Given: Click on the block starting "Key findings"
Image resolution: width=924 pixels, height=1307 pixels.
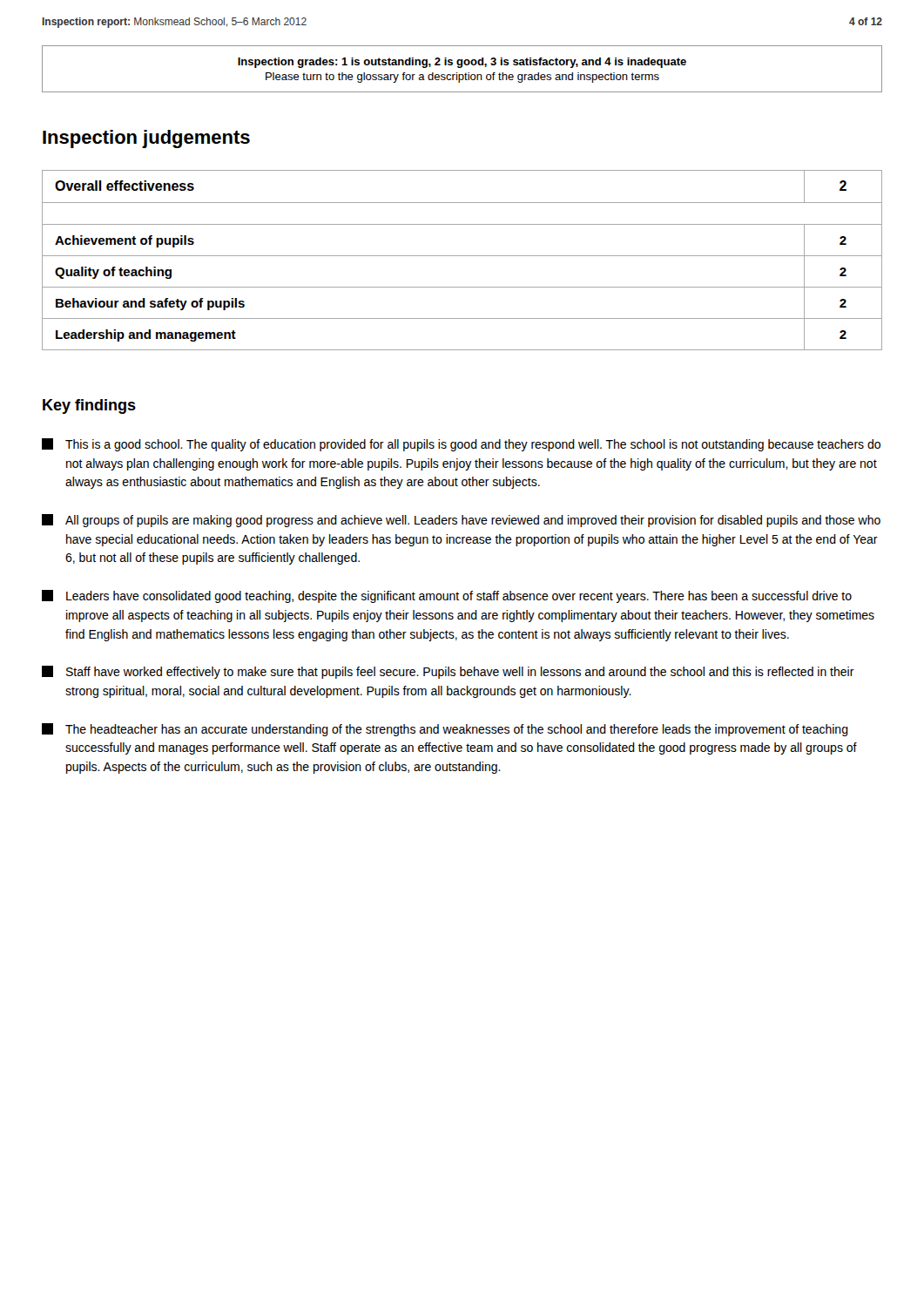Looking at the screenshot, I should [89, 406].
